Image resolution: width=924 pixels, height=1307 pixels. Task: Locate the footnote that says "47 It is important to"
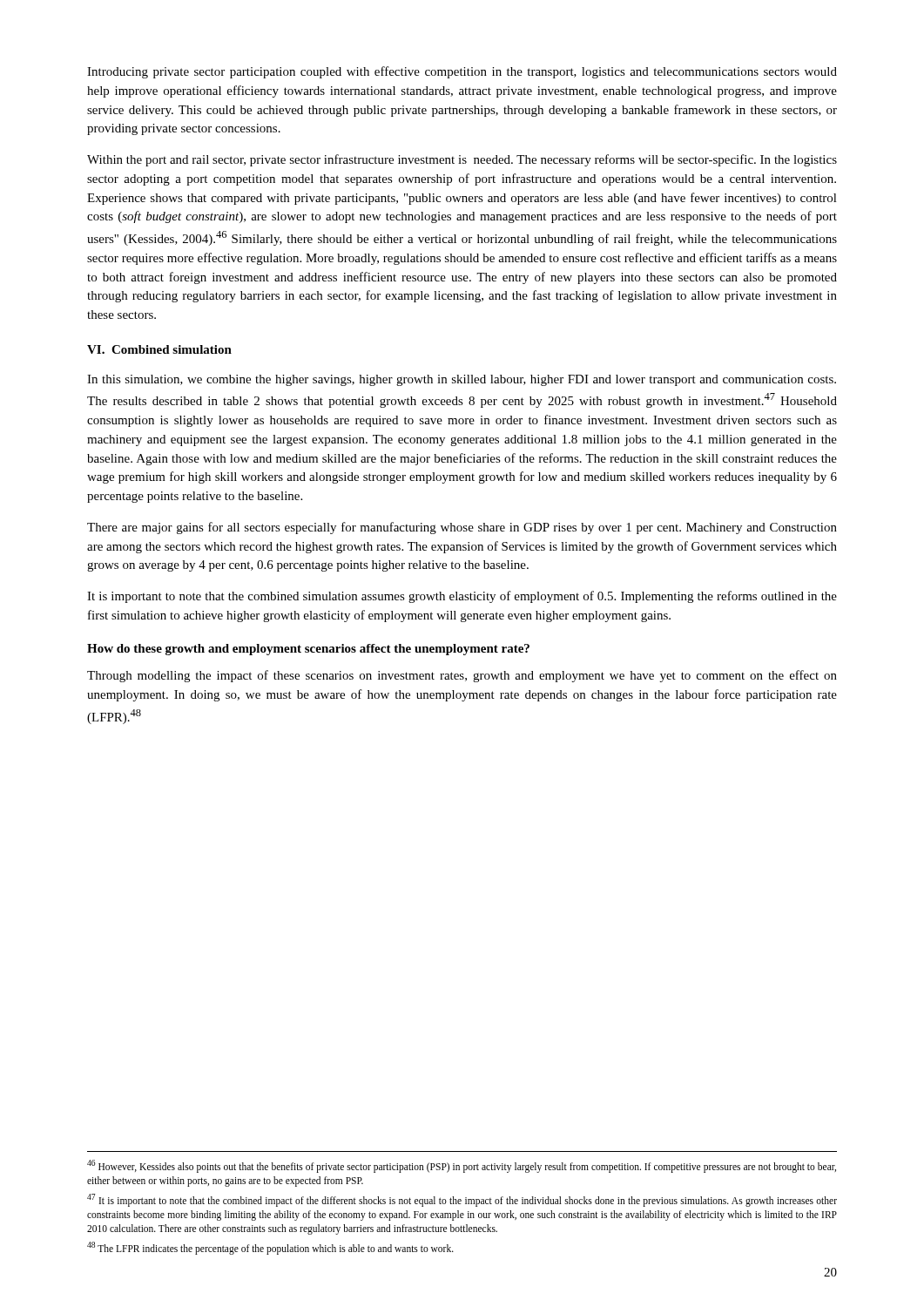click(462, 1213)
